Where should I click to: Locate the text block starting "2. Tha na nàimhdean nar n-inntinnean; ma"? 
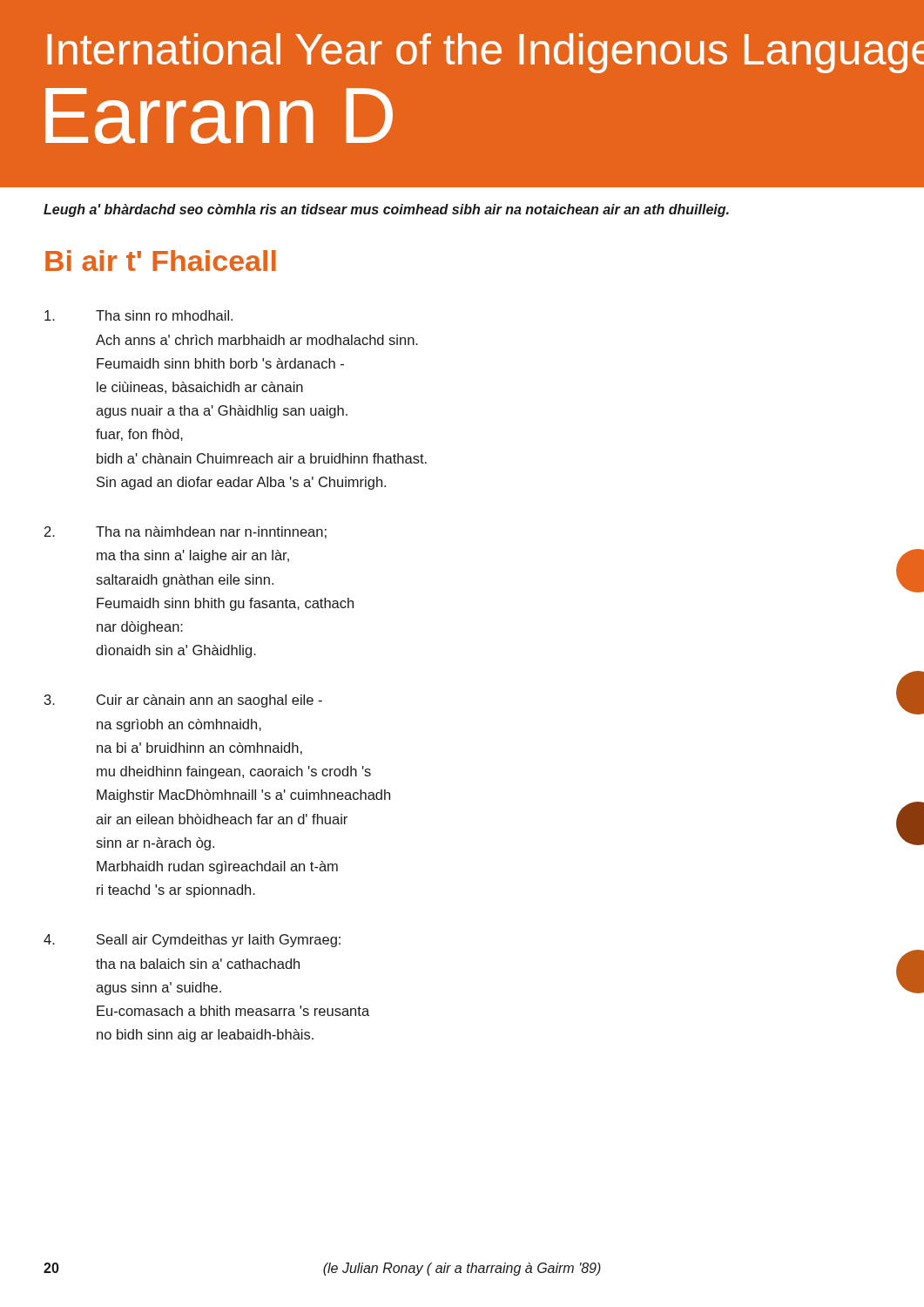point(185,532)
